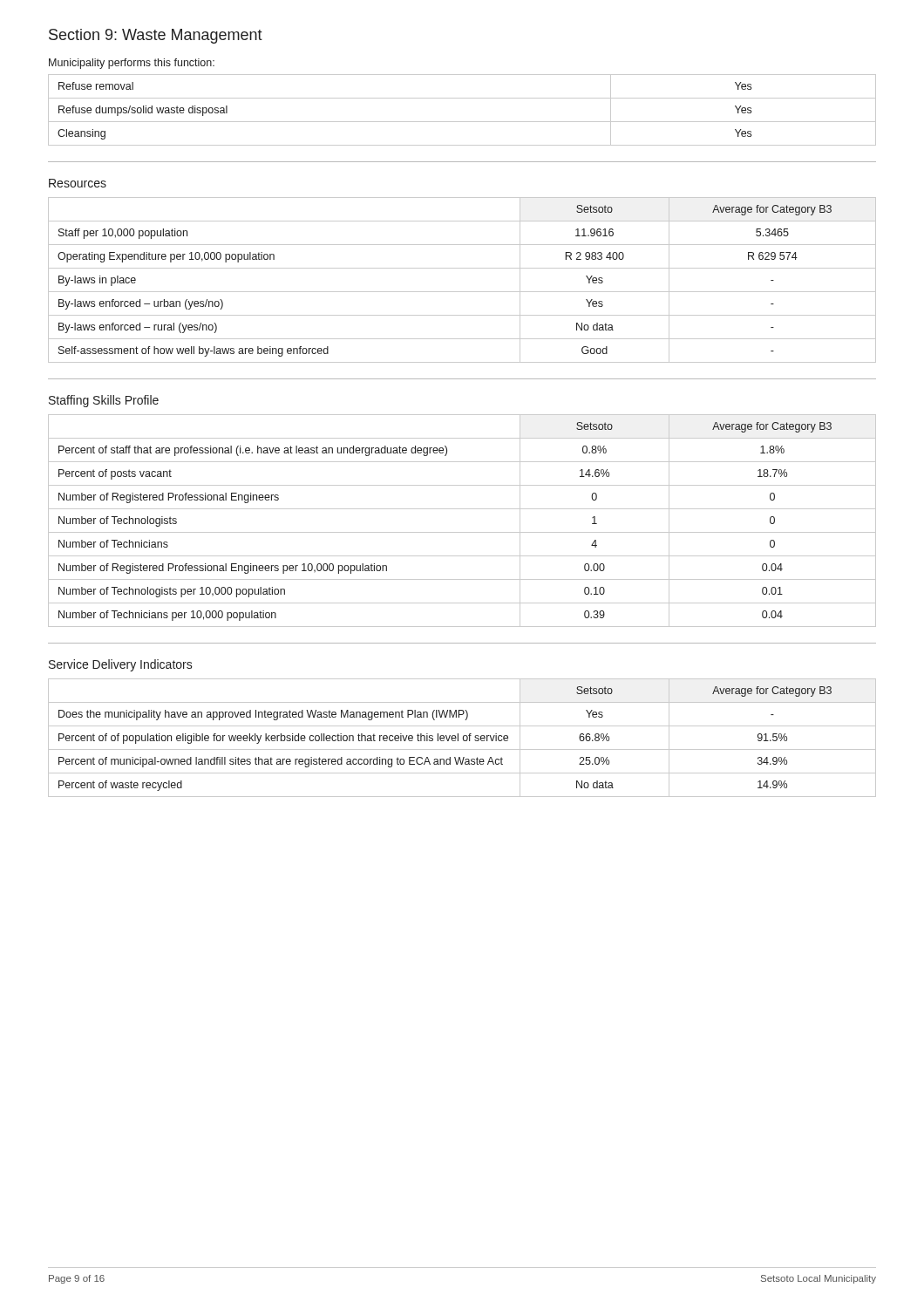Viewport: 924px width, 1308px height.
Task: Locate the section header with the text "Staffing Skills Profile"
Action: point(104,401)
